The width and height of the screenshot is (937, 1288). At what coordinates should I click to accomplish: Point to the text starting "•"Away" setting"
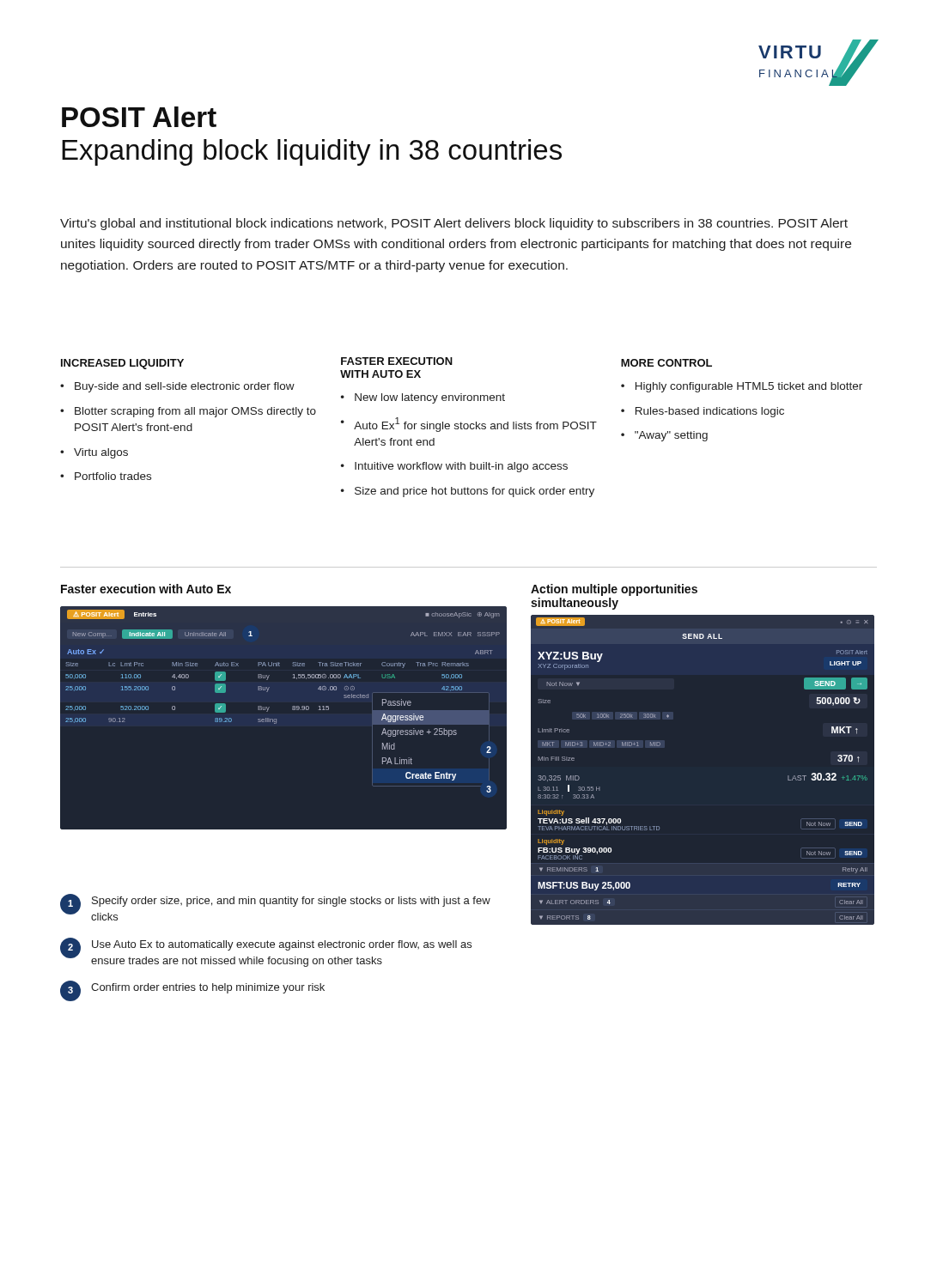click(x=664, y=435)
